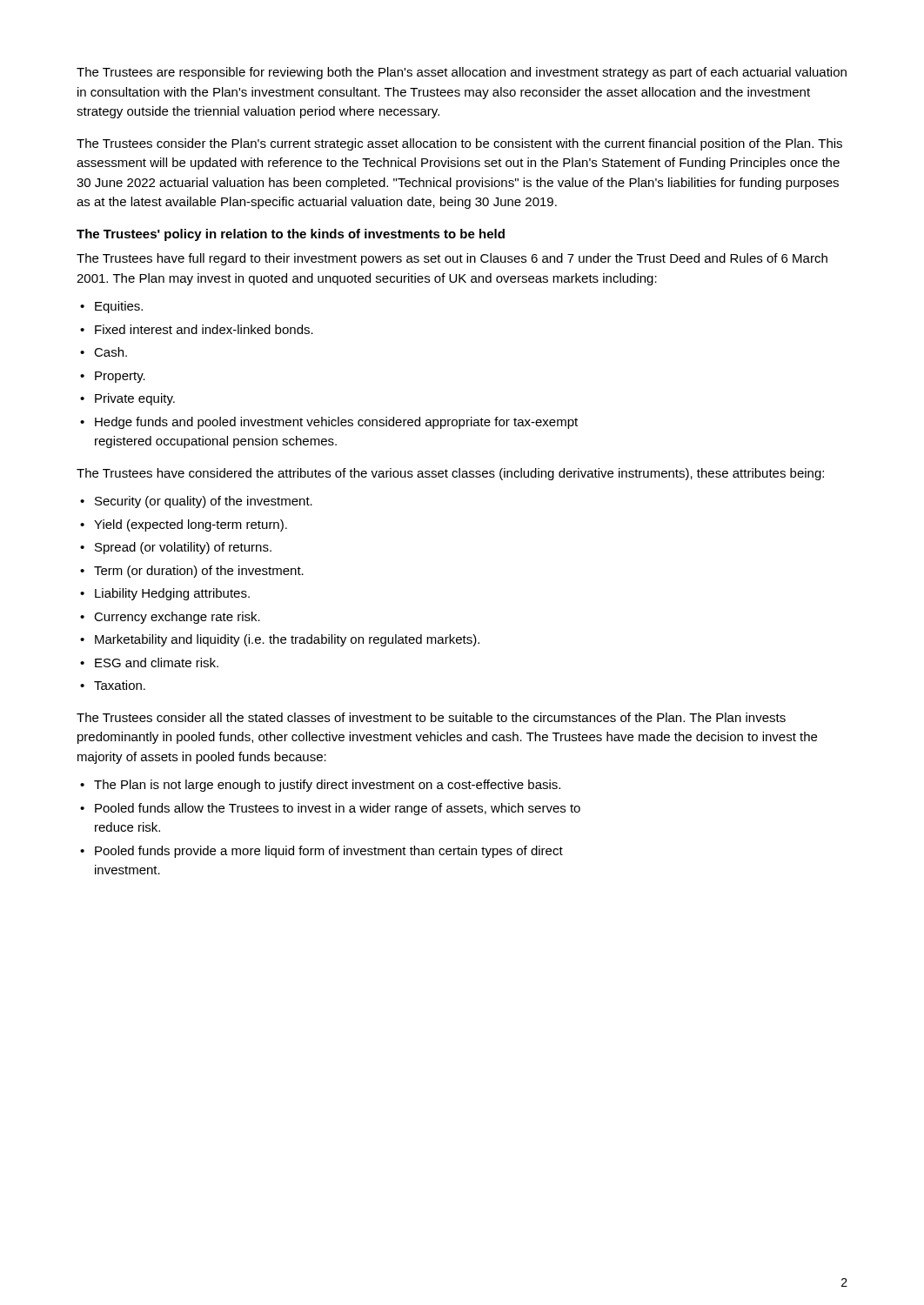Screen dimensions: 1305x924
Task: Point to the block beginning "Pooled funds provide a more"
Action: pyautogui.click(x=328, y=860)
